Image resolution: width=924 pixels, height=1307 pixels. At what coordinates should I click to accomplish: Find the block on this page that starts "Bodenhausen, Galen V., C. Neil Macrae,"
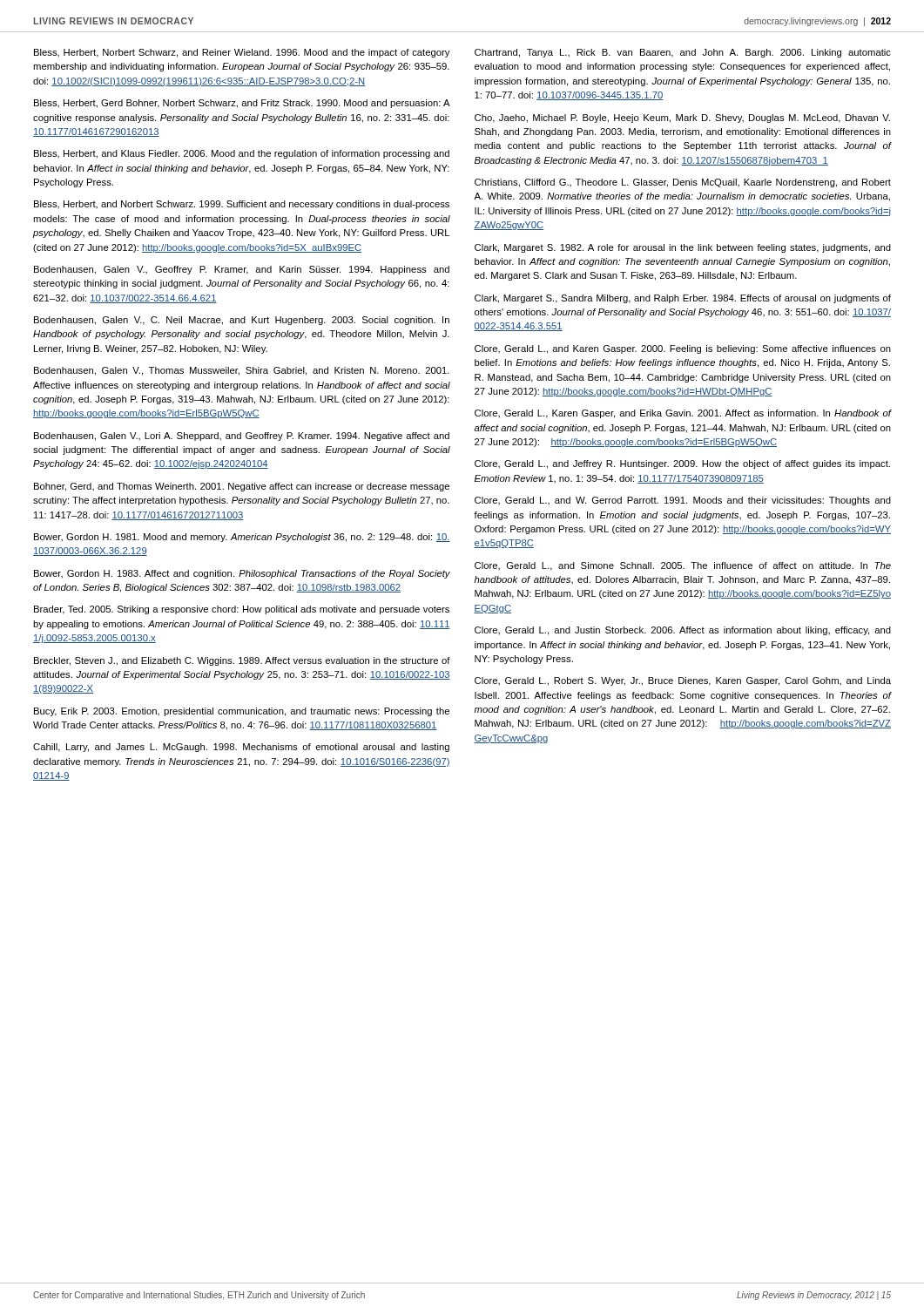click(x=241, y=334)
